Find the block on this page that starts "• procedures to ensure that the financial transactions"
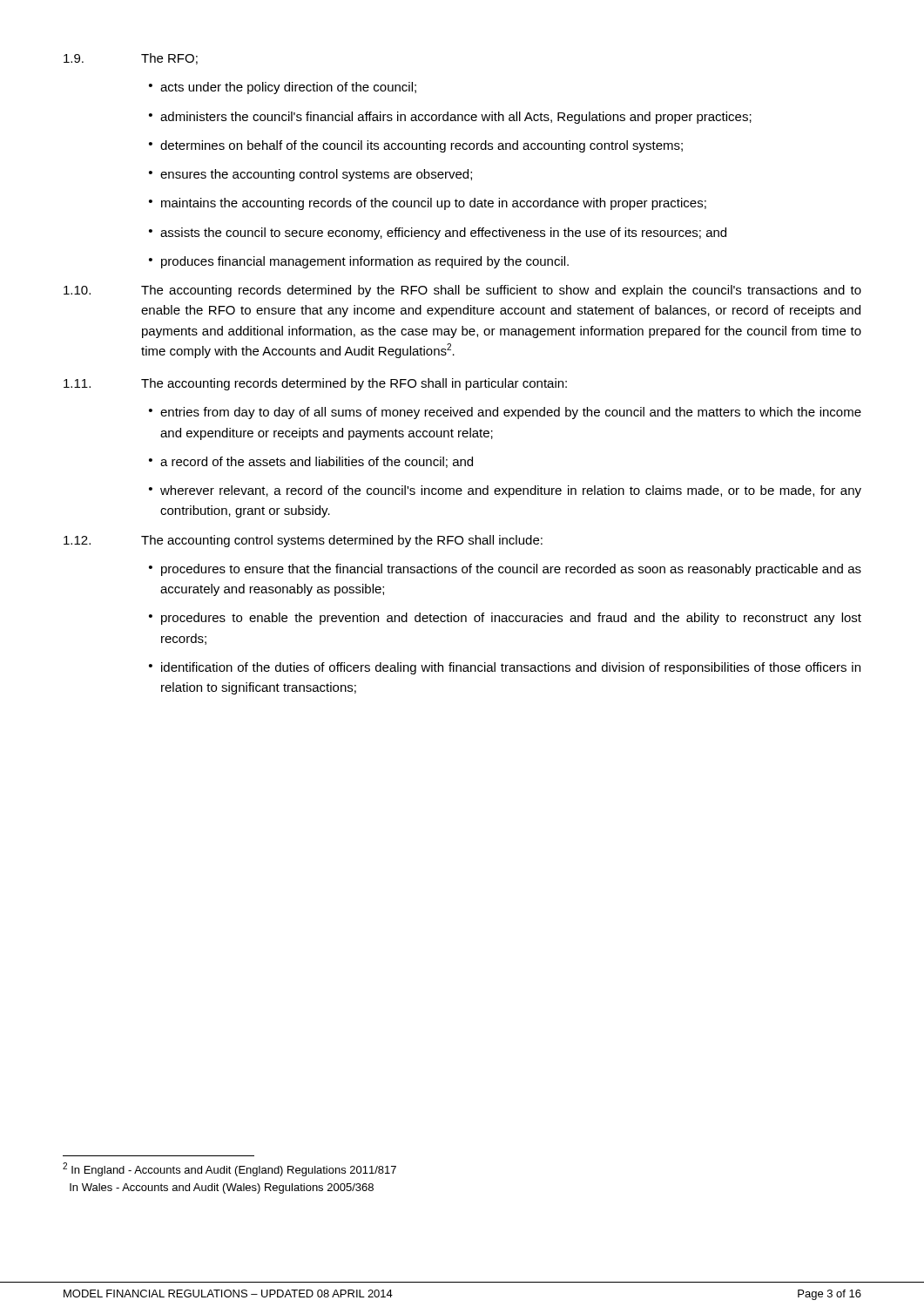 [501, 579]
